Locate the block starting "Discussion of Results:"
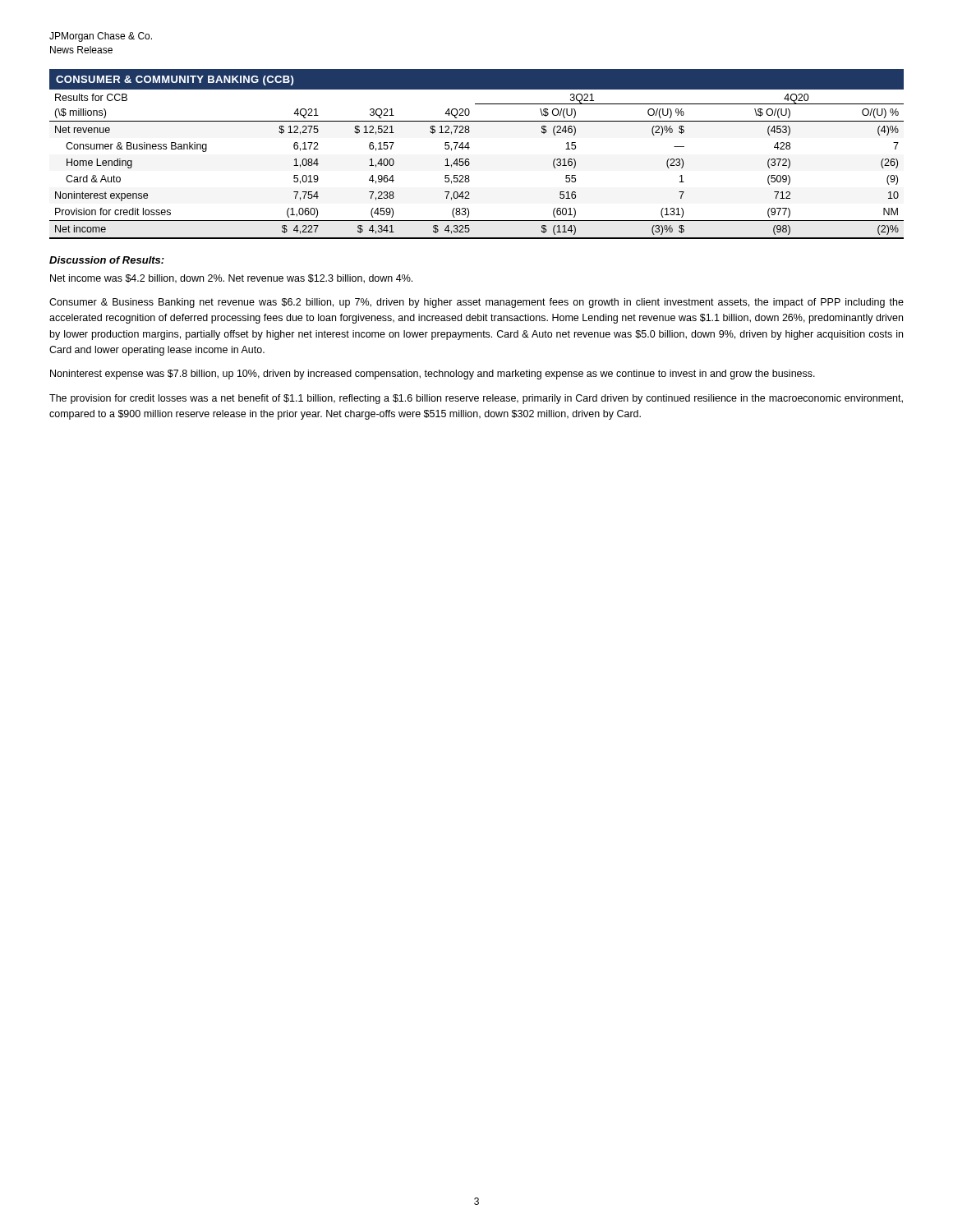953x1232 pixels. tap(107, 260)
